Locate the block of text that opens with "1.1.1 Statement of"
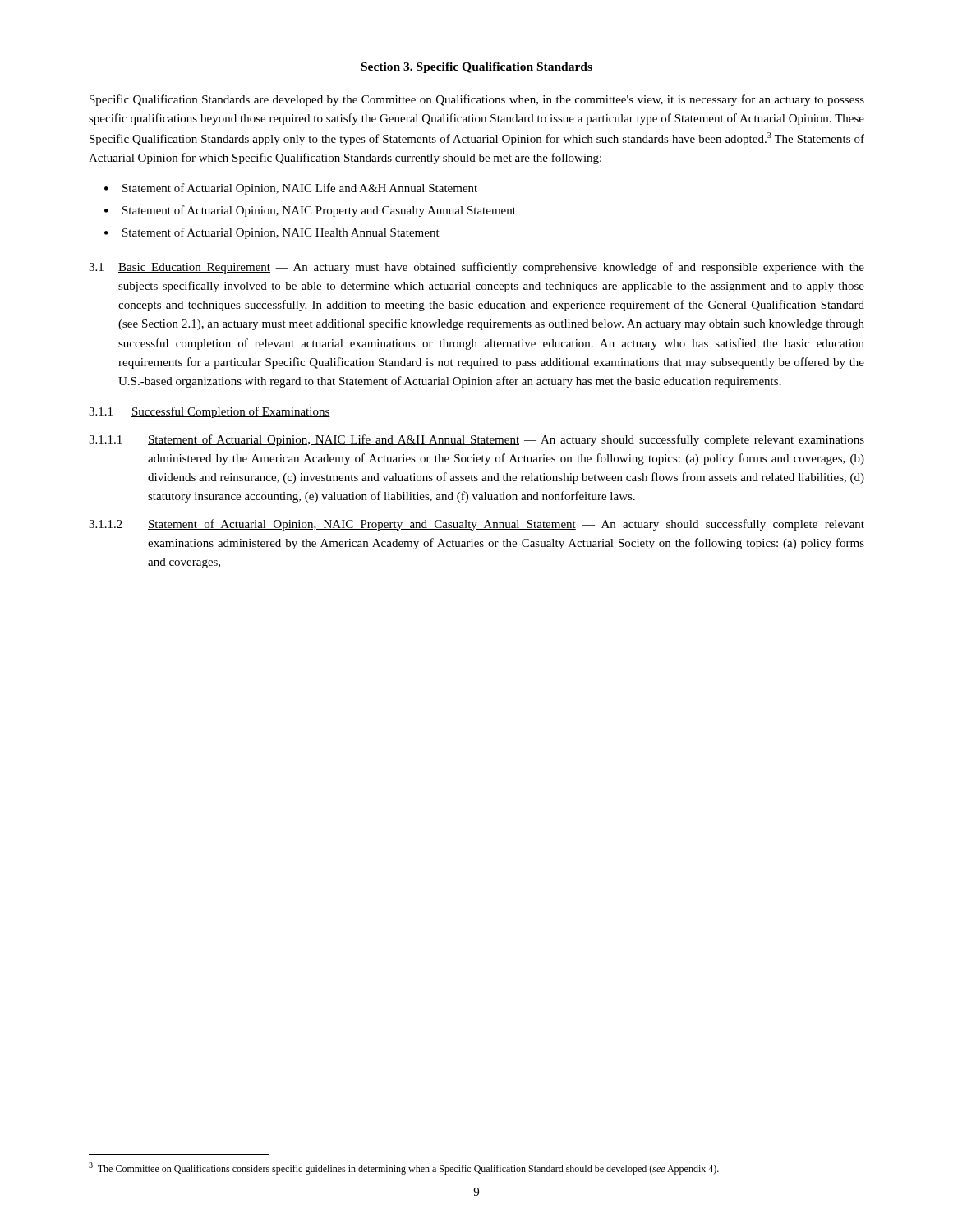Viewport: 953px width, 1232px height. (x=476, y=468)
